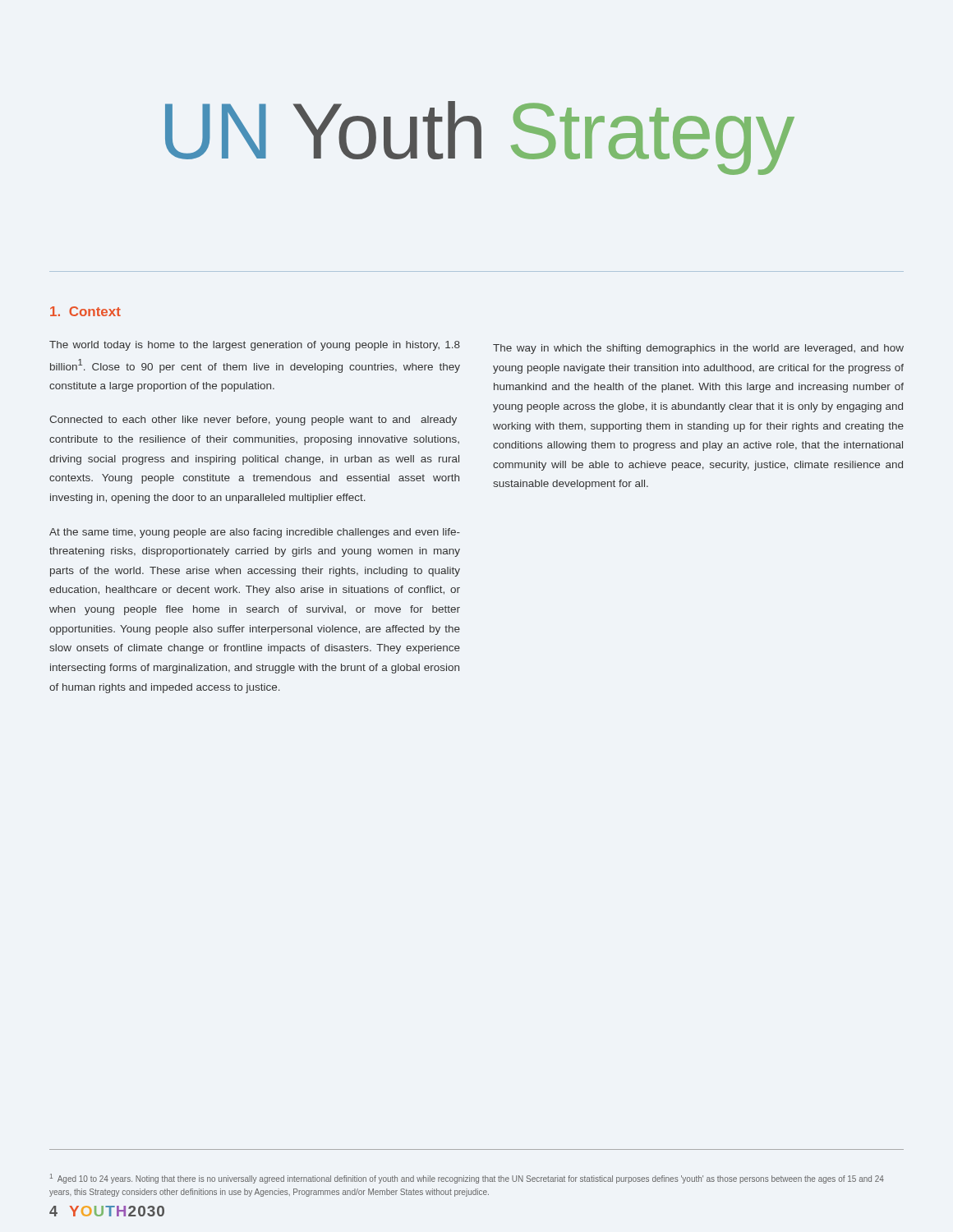Locate the block of text that opens with "At the same"
The image size is (953, 1232).
[255, 609]
